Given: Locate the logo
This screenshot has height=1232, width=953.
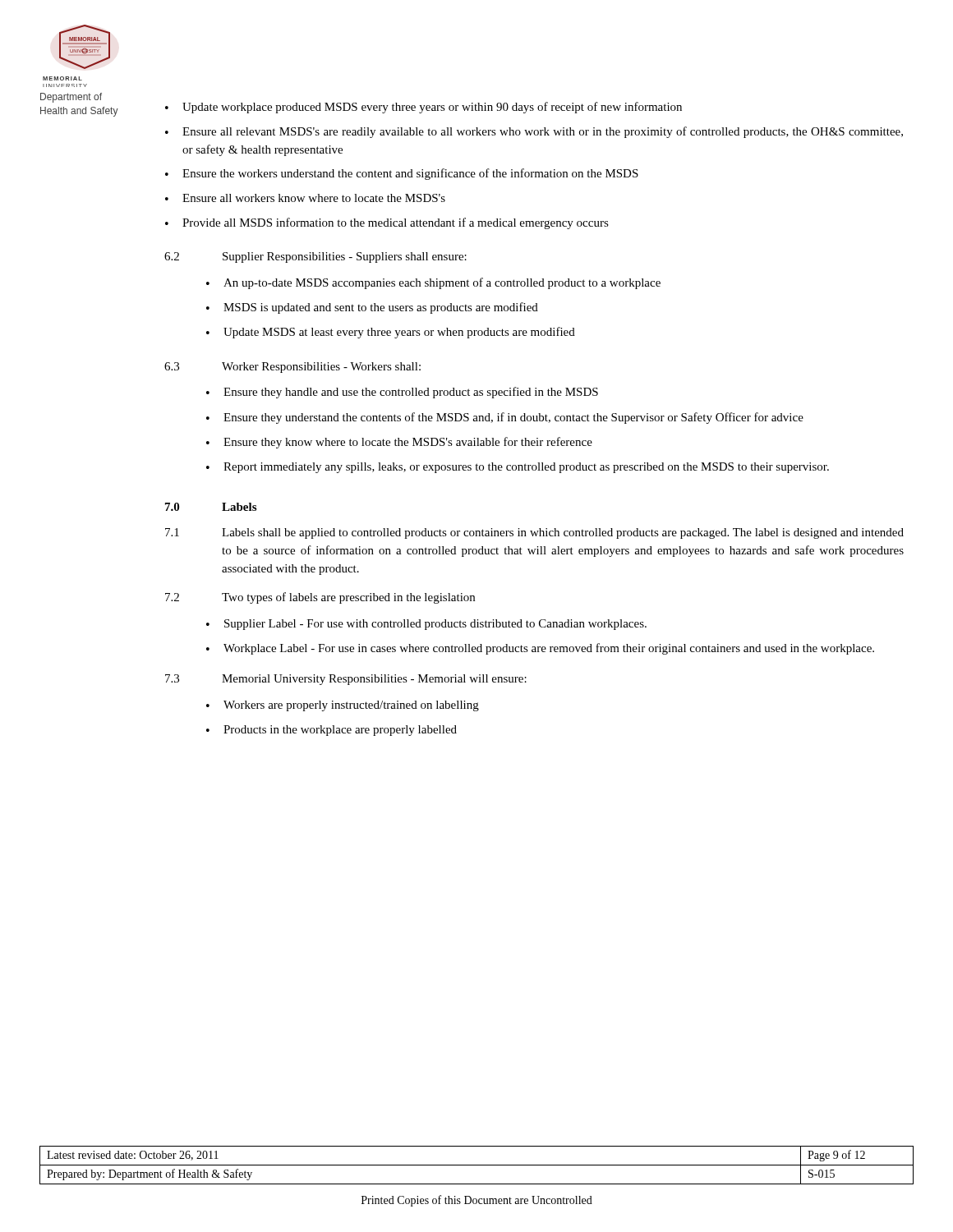Looking at the screenshot, I should 85,55.
